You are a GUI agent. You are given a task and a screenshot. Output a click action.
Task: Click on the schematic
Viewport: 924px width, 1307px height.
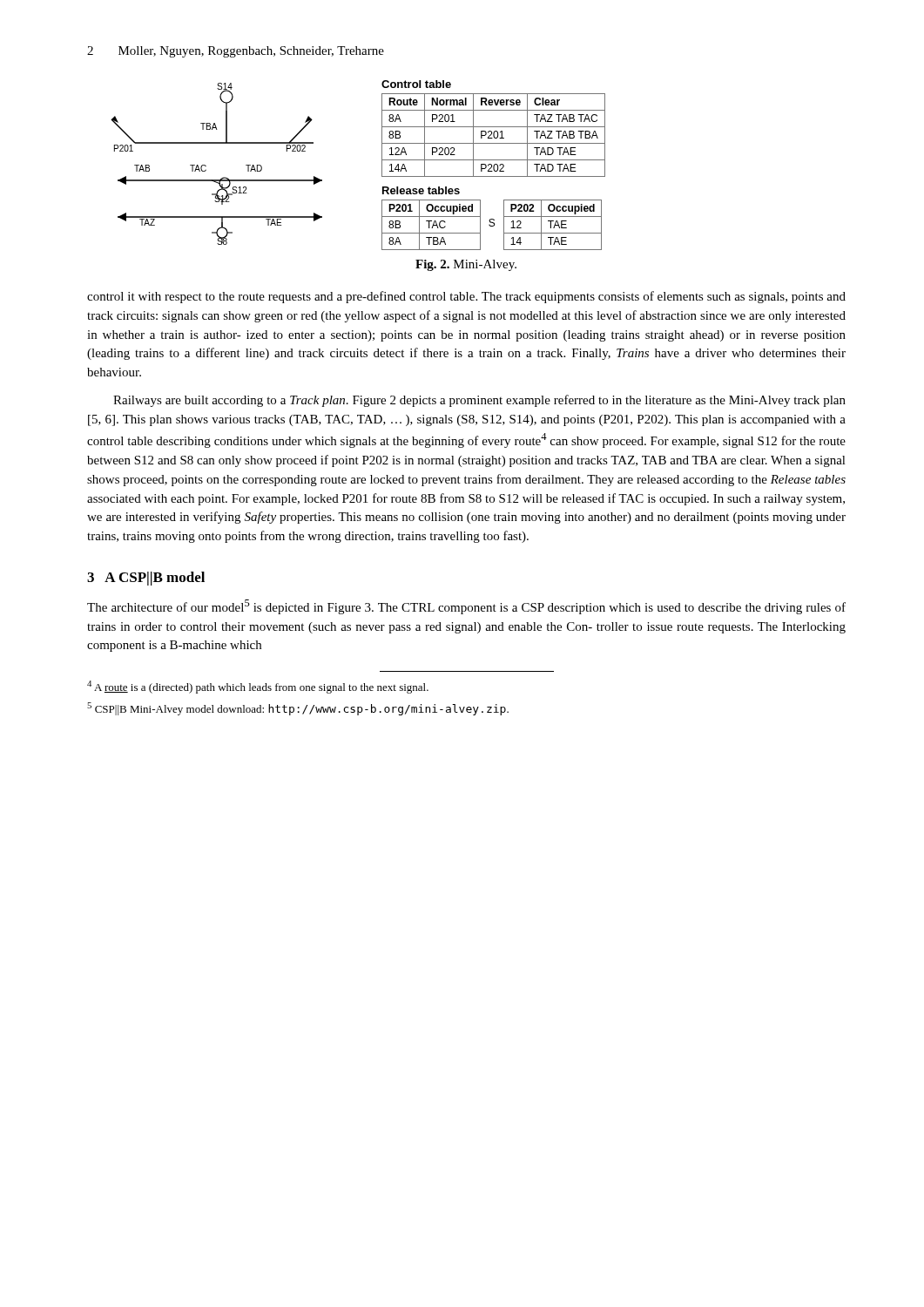coord(466,165)
